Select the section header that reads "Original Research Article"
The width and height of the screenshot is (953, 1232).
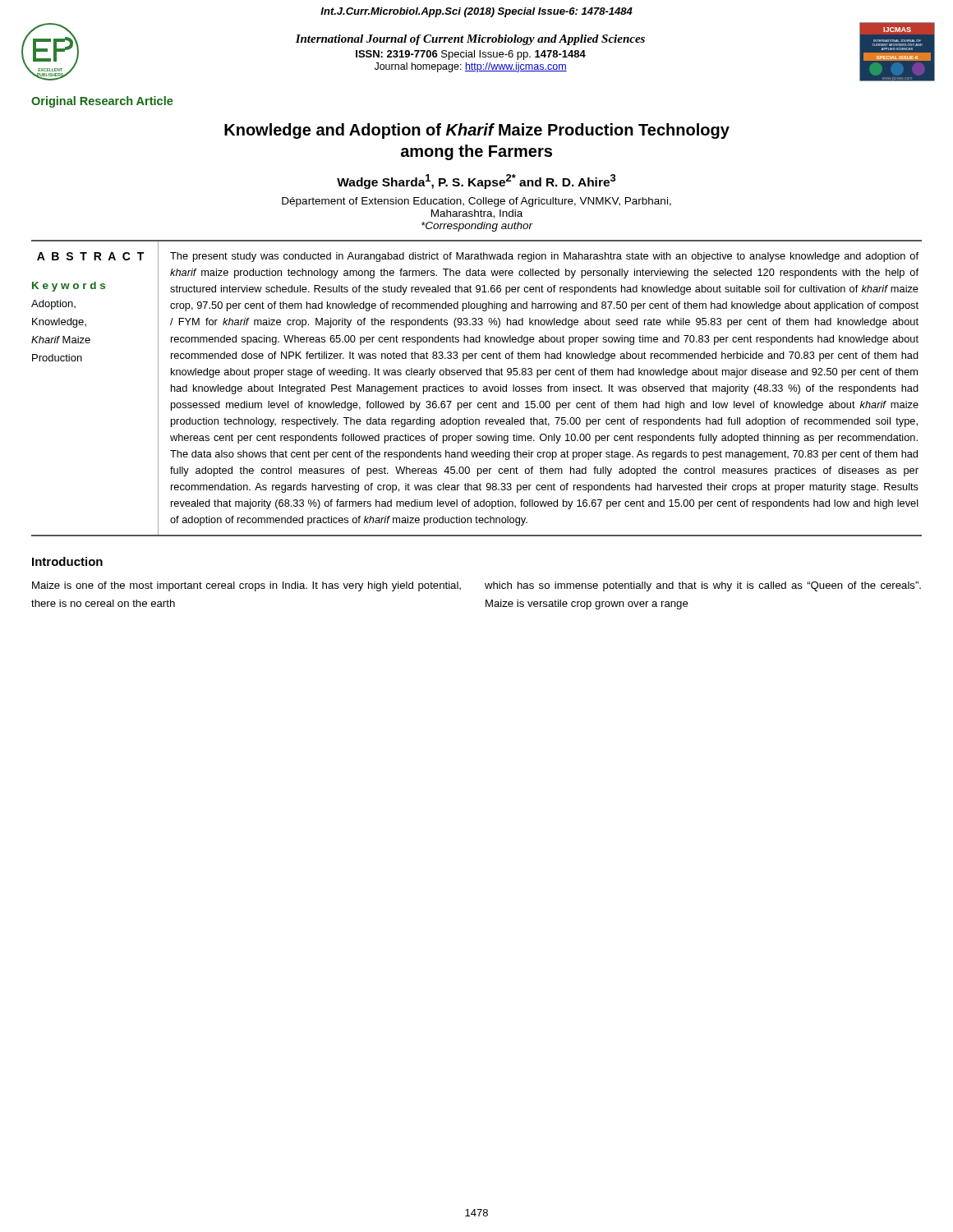(102, 101)
